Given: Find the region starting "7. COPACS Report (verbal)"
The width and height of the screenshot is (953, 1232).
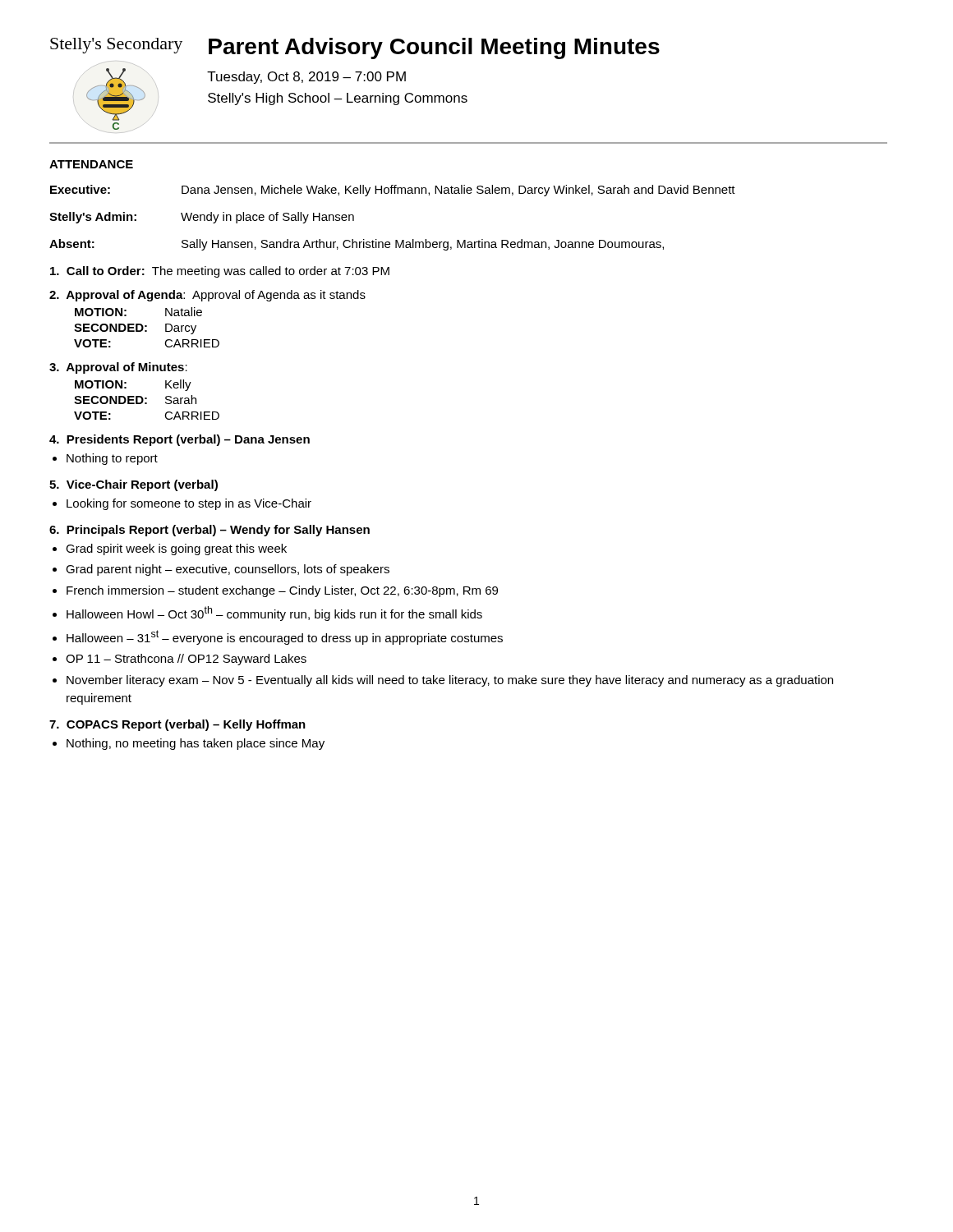Looking at the screenshot, I should [177, 725].
